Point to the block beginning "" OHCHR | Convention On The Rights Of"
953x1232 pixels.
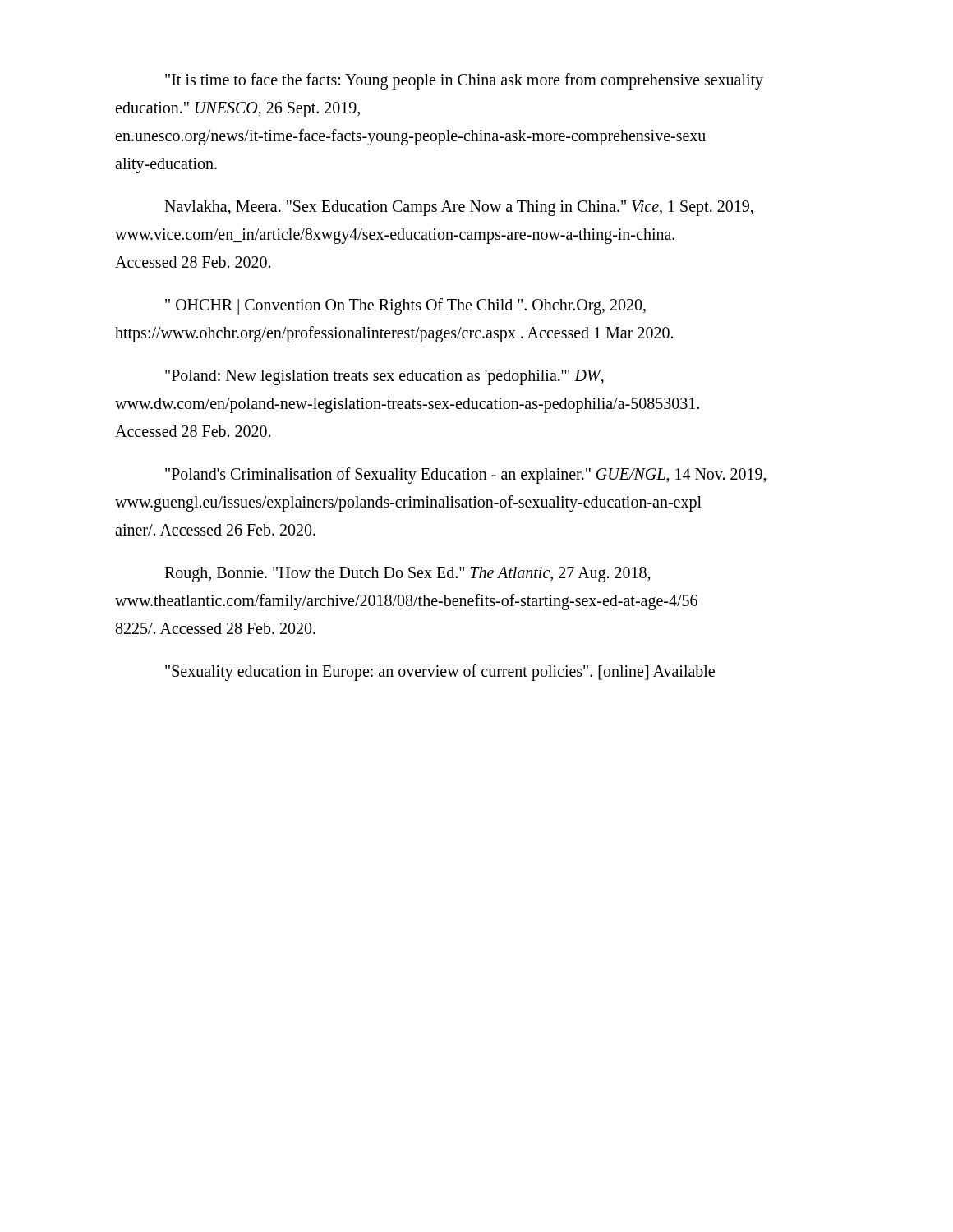pyautogui.click(x=476, y=319)
